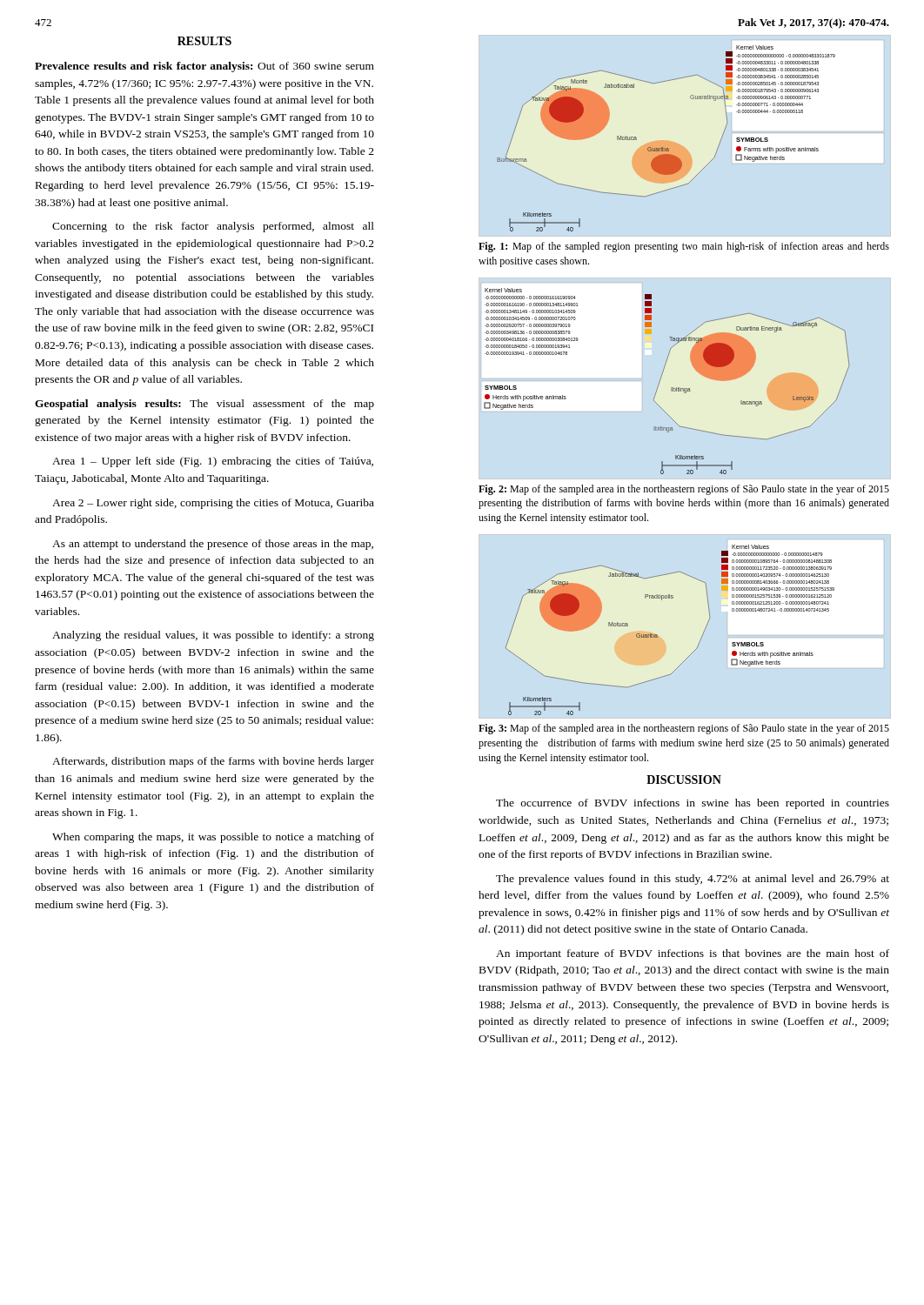Find the block on this page that starts "Afterwards, distribution maps of the"
Image resolution: width=924 pixels, height=1305 pixels.
pos(204,787)
